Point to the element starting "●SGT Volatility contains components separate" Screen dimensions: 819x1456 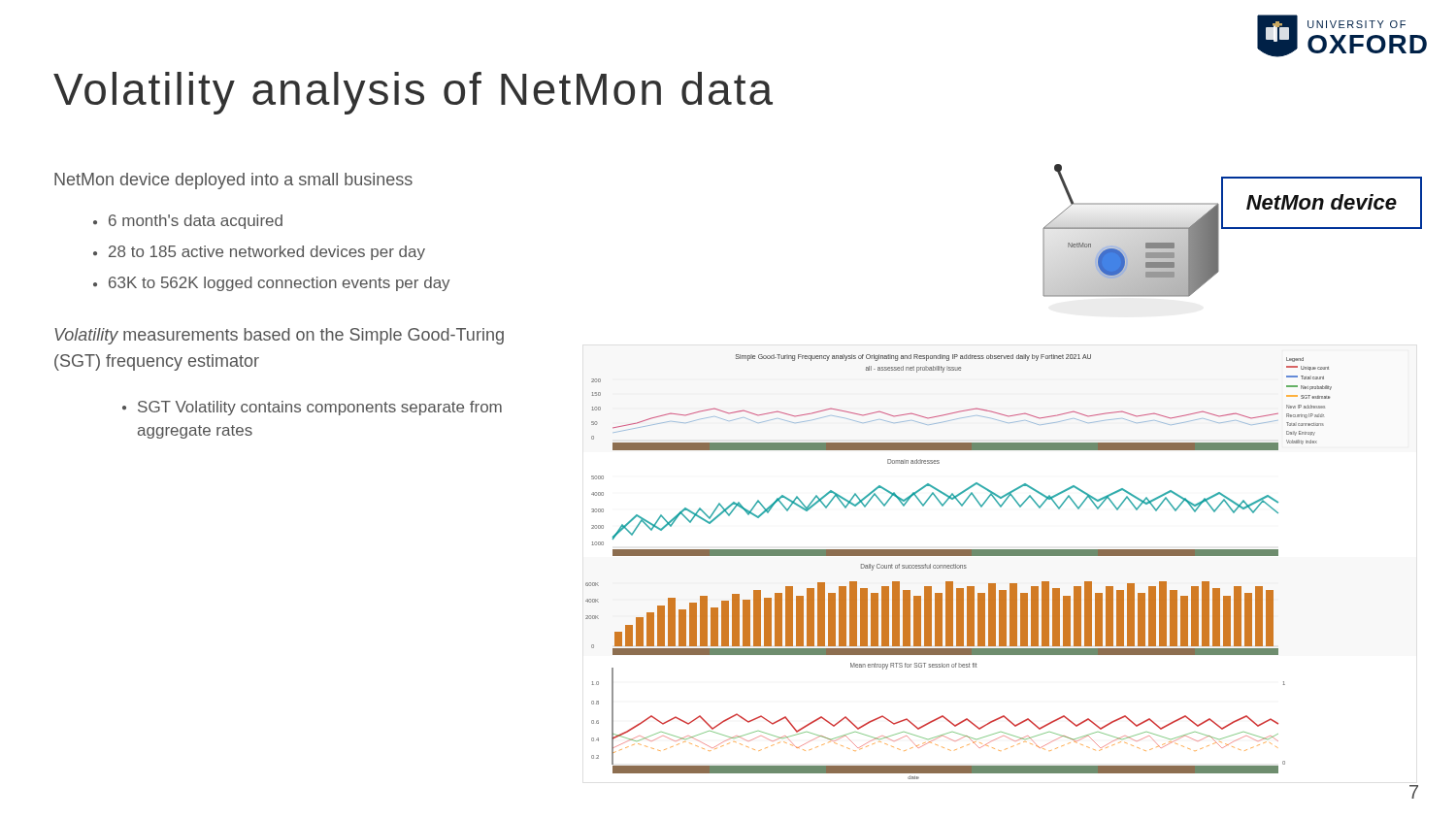click(x=330, y=419)
